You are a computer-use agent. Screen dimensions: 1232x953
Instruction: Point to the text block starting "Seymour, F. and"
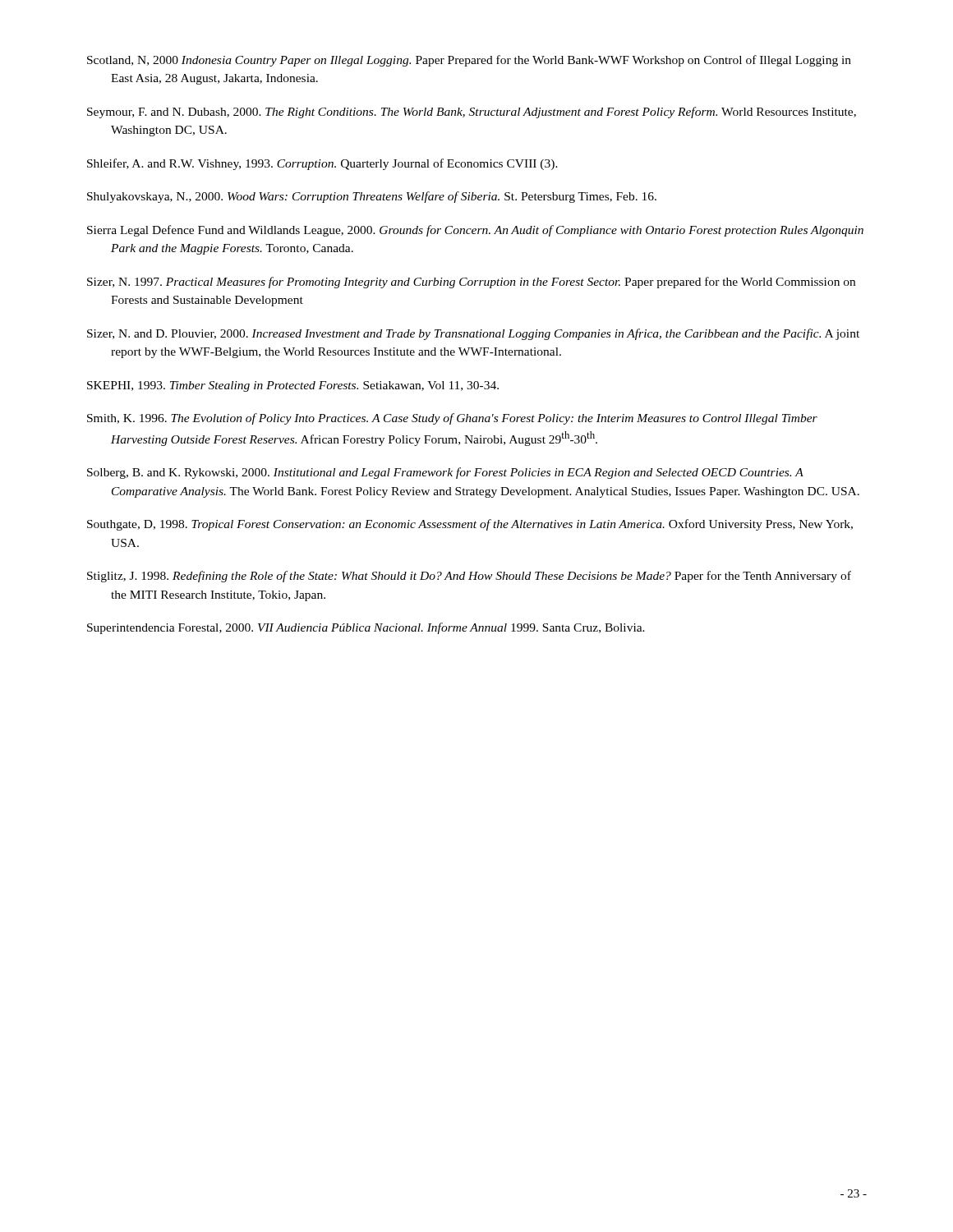(471, 120)
